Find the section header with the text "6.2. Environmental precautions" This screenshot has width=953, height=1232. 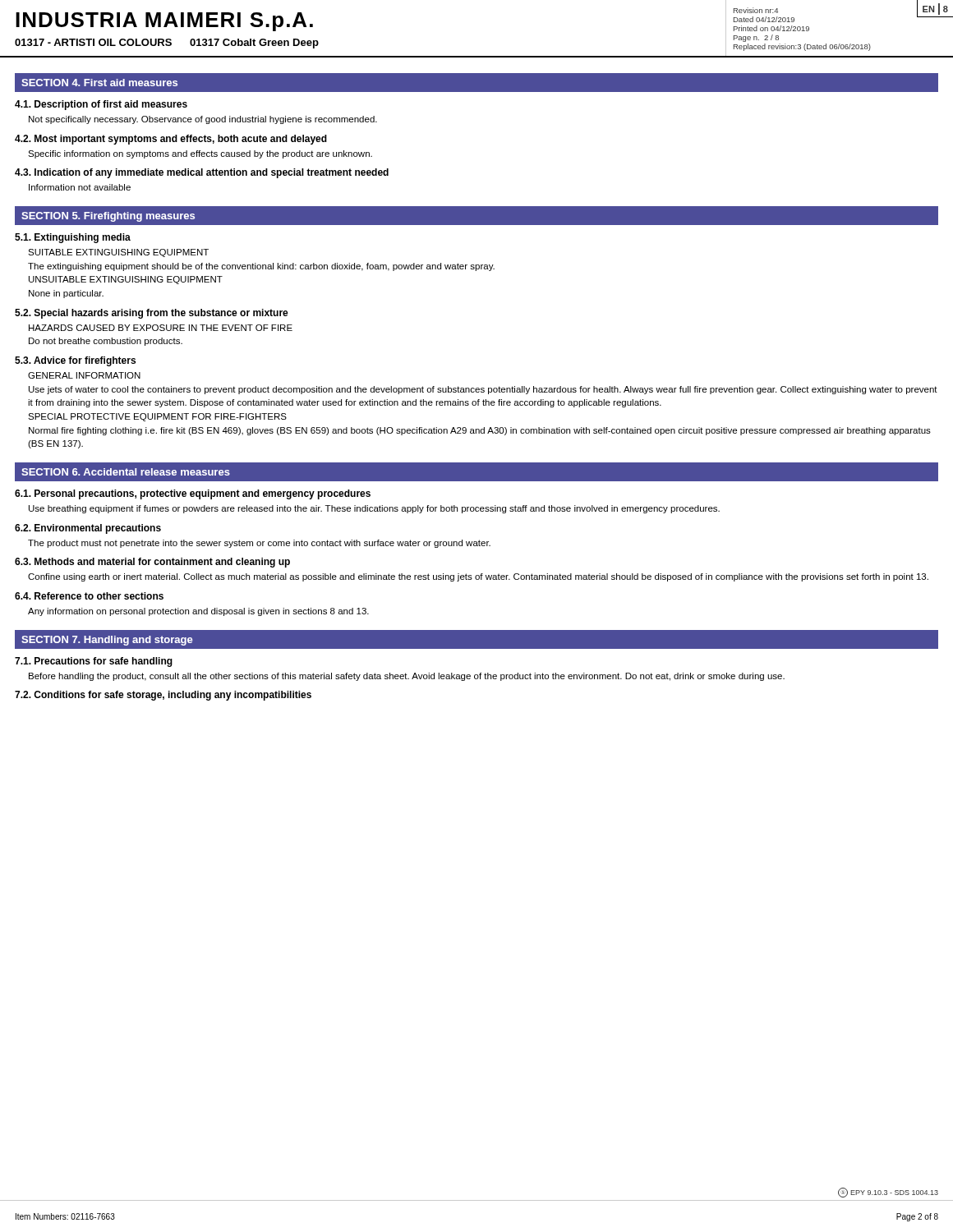click(88, 528)
